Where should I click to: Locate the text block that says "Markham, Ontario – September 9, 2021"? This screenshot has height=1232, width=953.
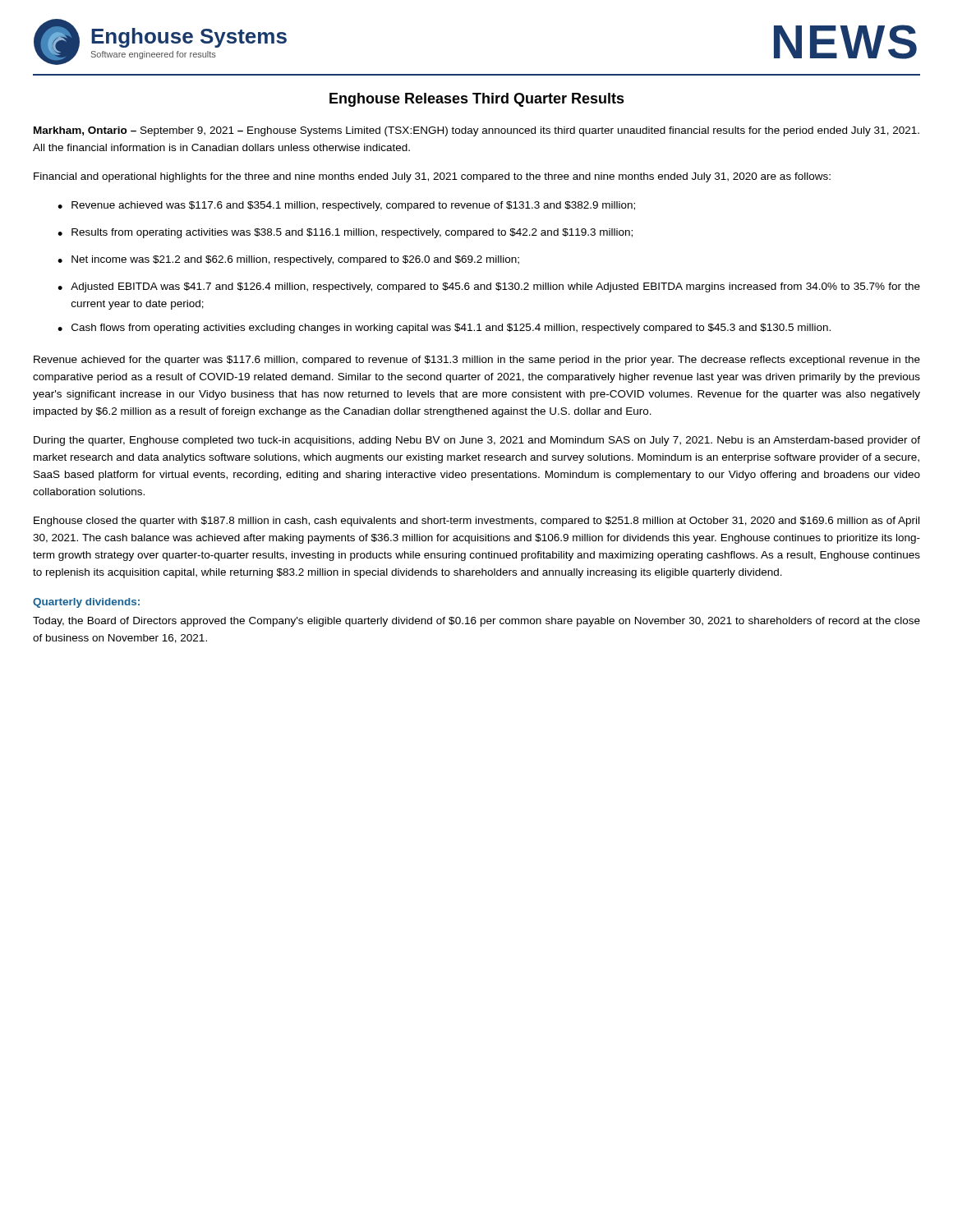[x=476, y=139]
